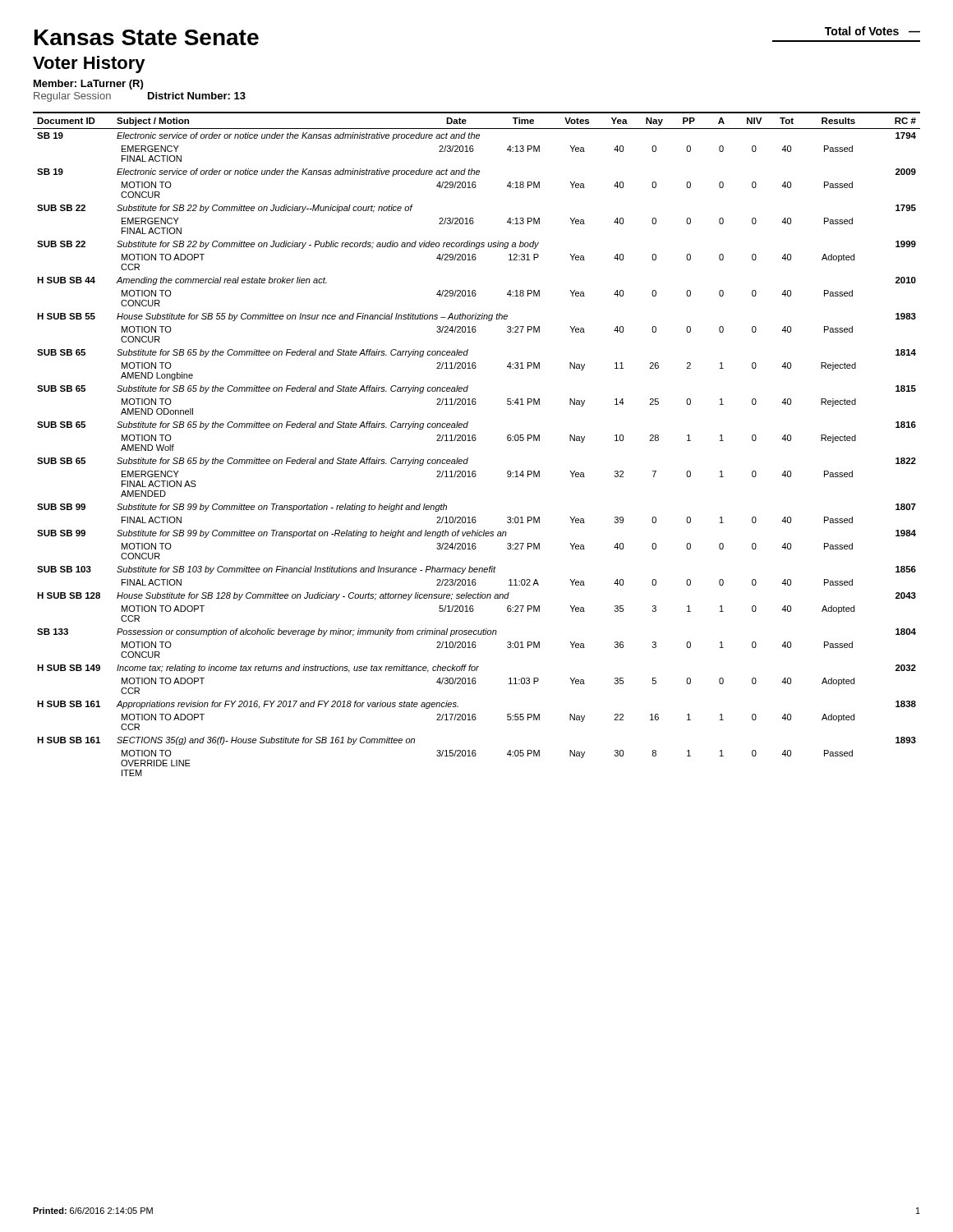The height and width of the screenshot is (1232, 953).
Task: Click on the passage starting "Total of Votes —"
Action: pyautogui.click(x=872, y=31)
